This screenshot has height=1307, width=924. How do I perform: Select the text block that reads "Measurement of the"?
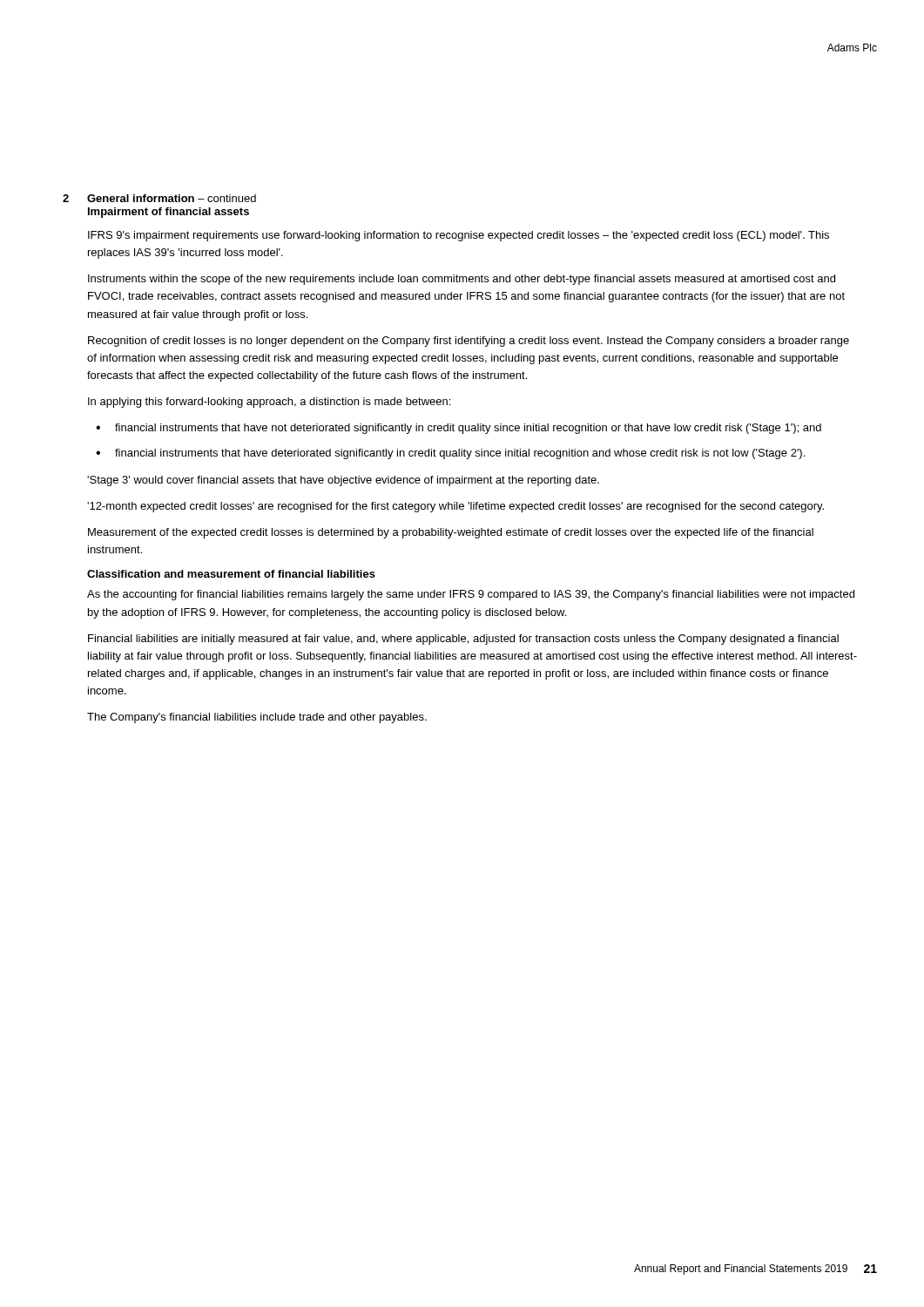[451, 541]
